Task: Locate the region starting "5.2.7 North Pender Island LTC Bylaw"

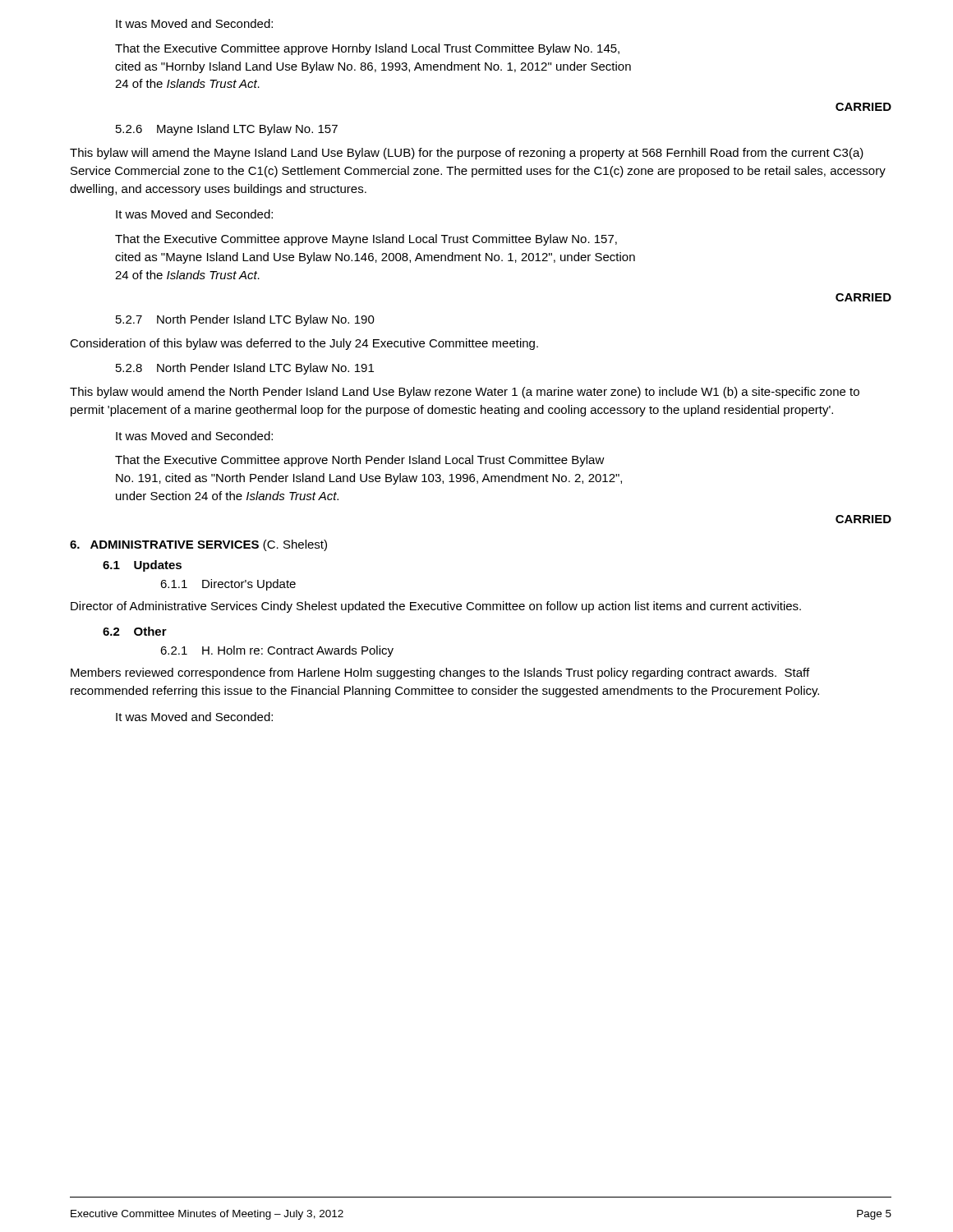Action: tap(245, 319)
